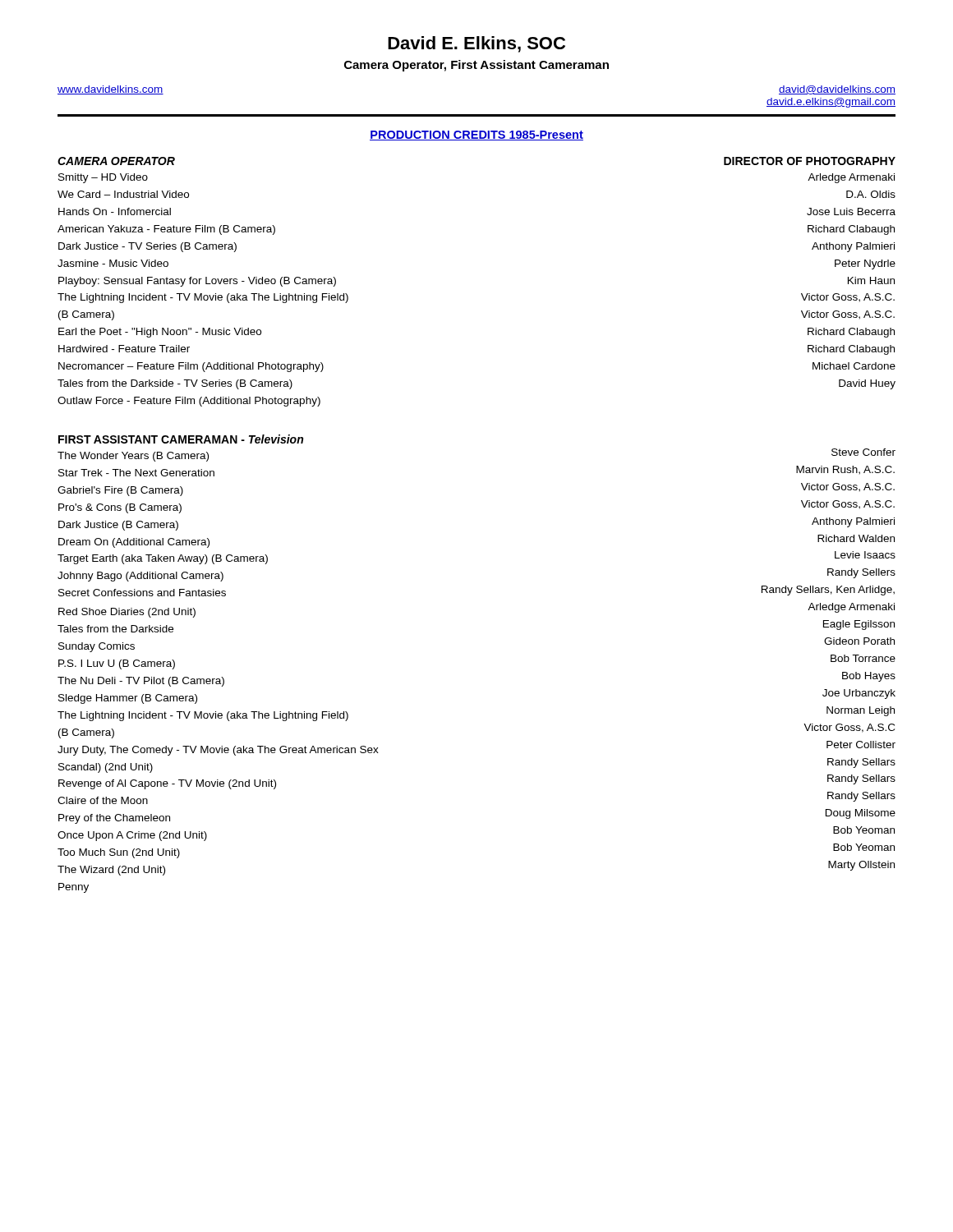Find the passage starting "Revenge of Al Capone - TV"
Viewport: 953px width, 1232px height.
tap(167, 783)
